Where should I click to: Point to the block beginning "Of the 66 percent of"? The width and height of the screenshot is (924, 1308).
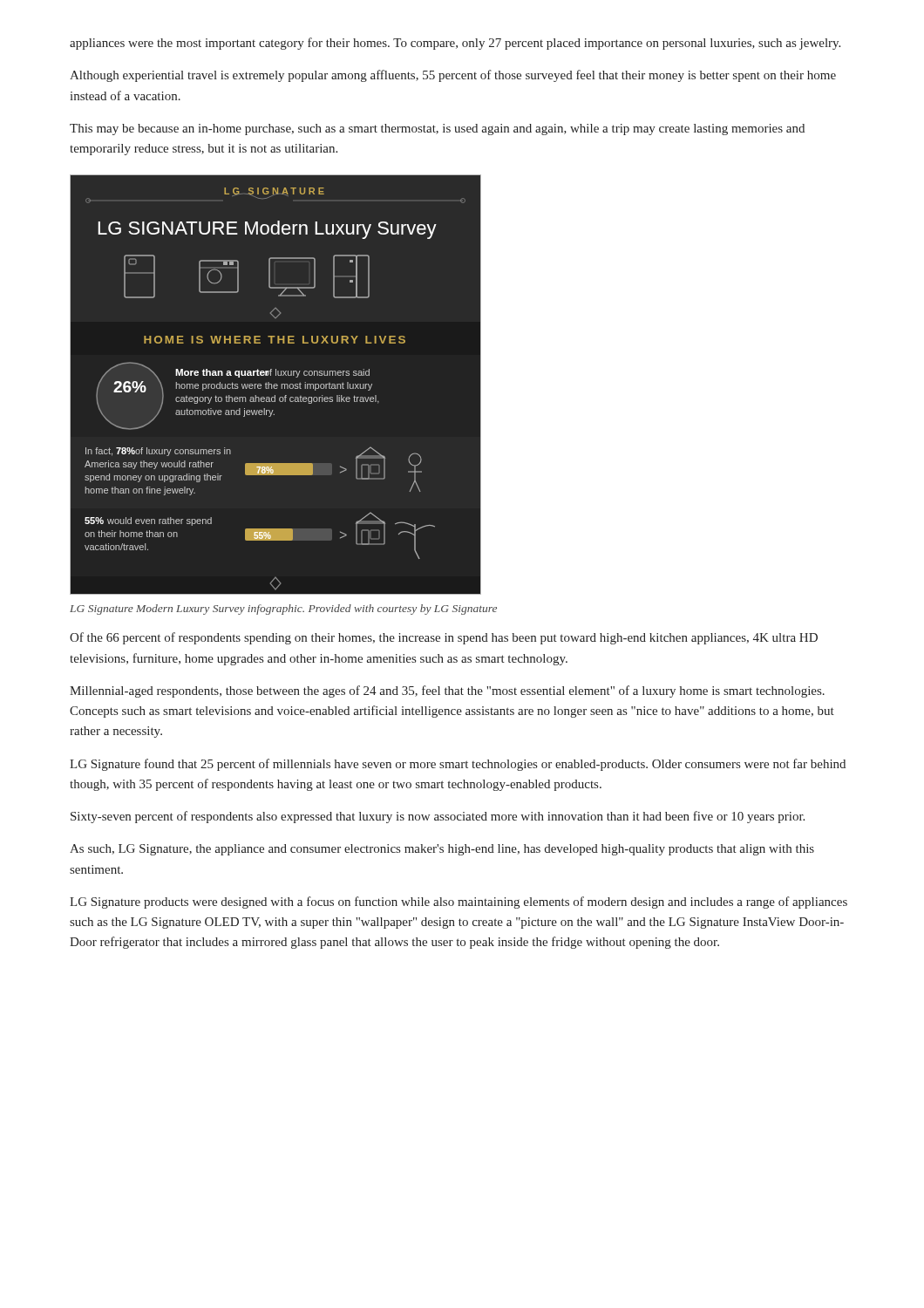(444, 648)
